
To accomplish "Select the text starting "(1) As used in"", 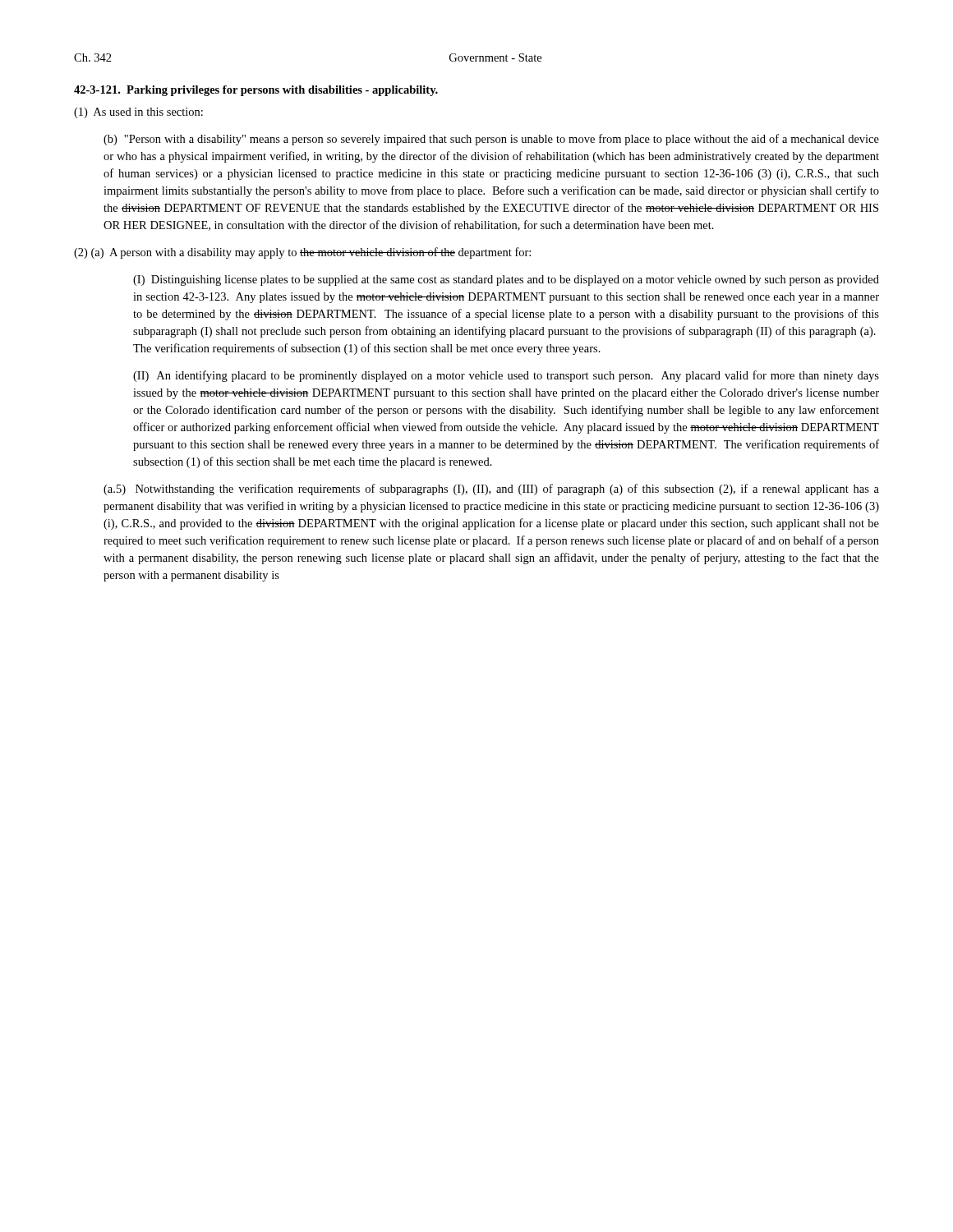I will coord(139,112).
